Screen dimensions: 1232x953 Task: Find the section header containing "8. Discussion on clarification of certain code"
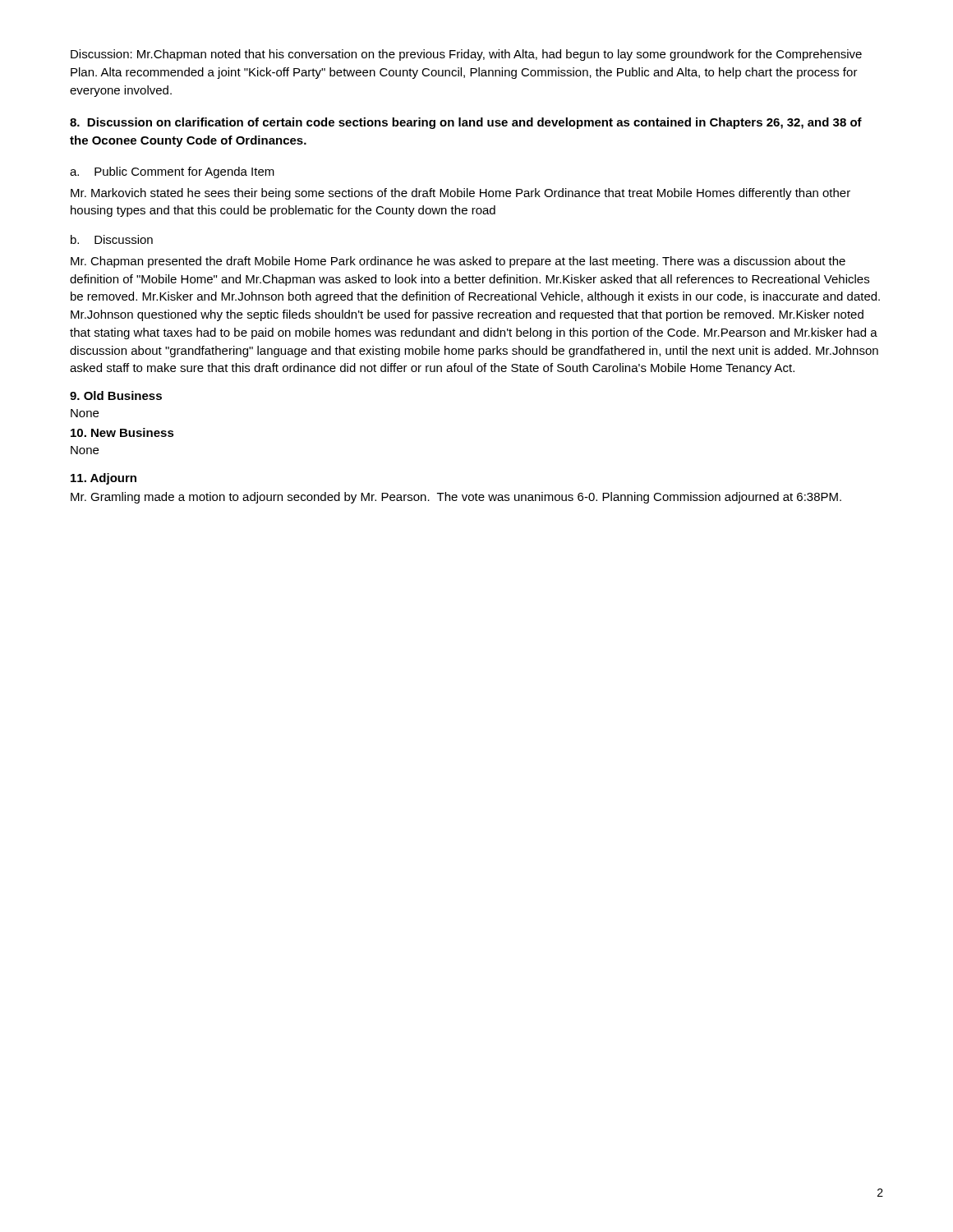[476, 131]
